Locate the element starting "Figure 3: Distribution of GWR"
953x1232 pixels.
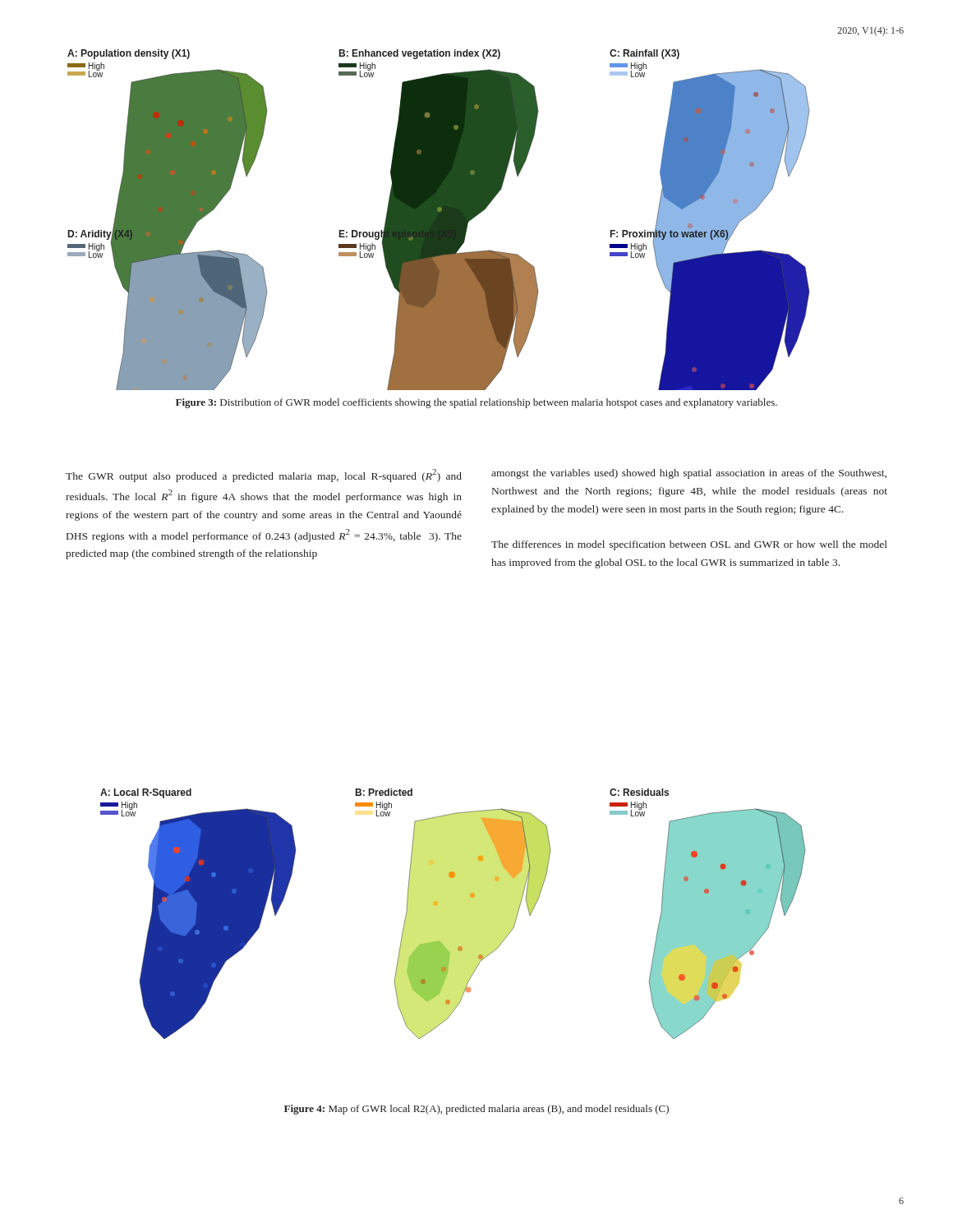(476, 402)
